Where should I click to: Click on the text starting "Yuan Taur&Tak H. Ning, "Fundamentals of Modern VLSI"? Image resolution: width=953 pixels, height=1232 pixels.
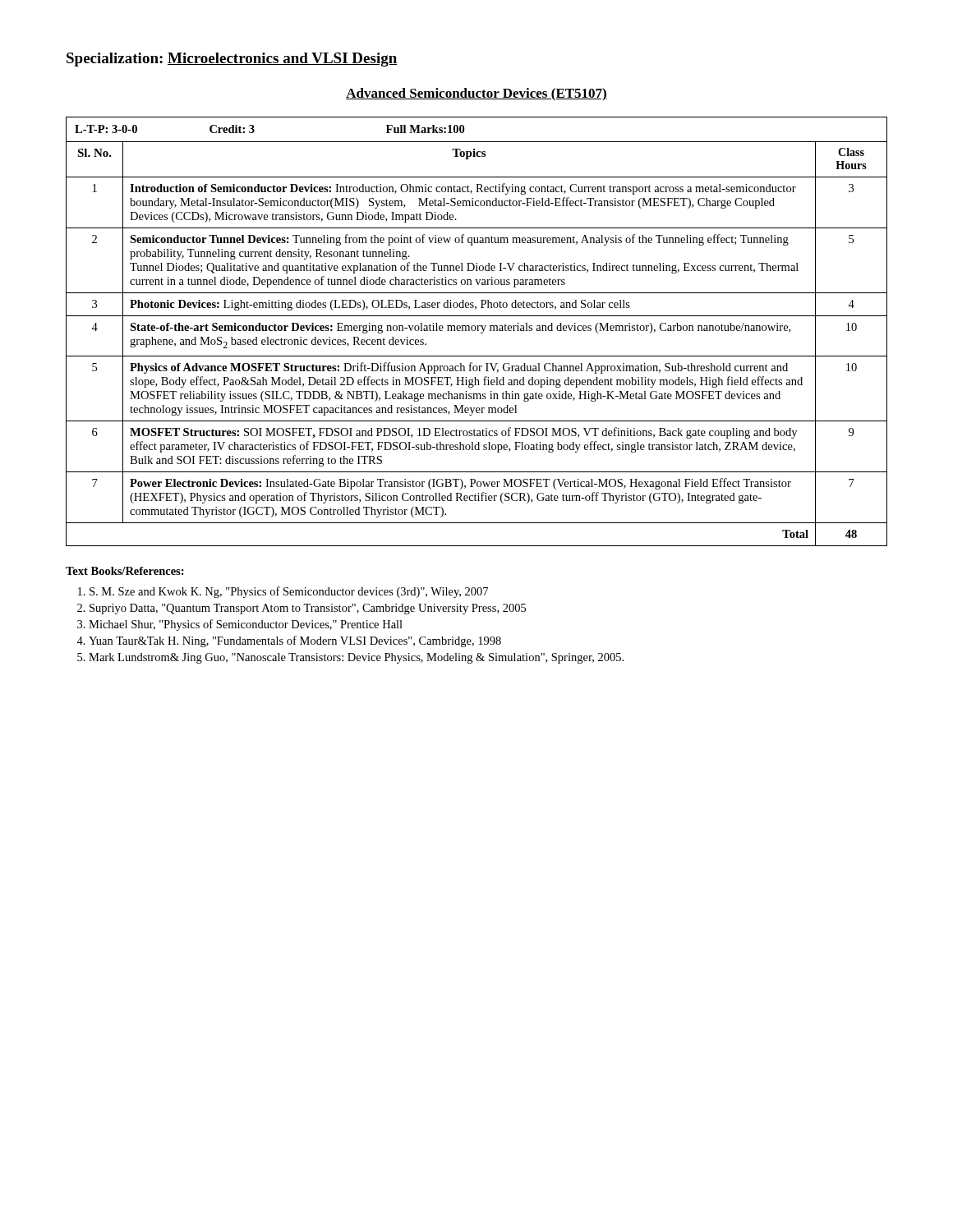pyautogui.click(x=295, y=641)
